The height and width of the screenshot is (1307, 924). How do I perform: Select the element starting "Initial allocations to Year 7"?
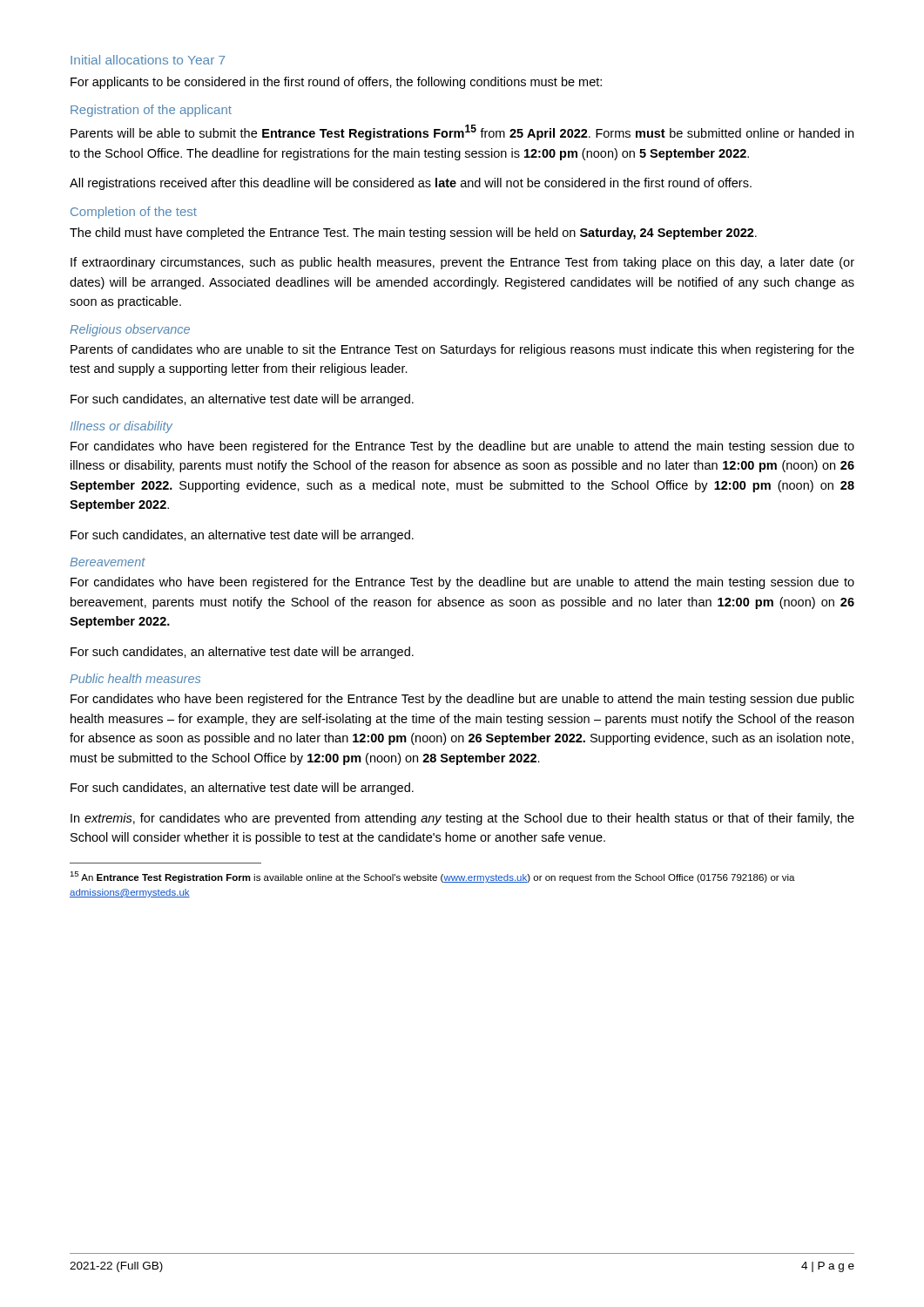[148, 60]
